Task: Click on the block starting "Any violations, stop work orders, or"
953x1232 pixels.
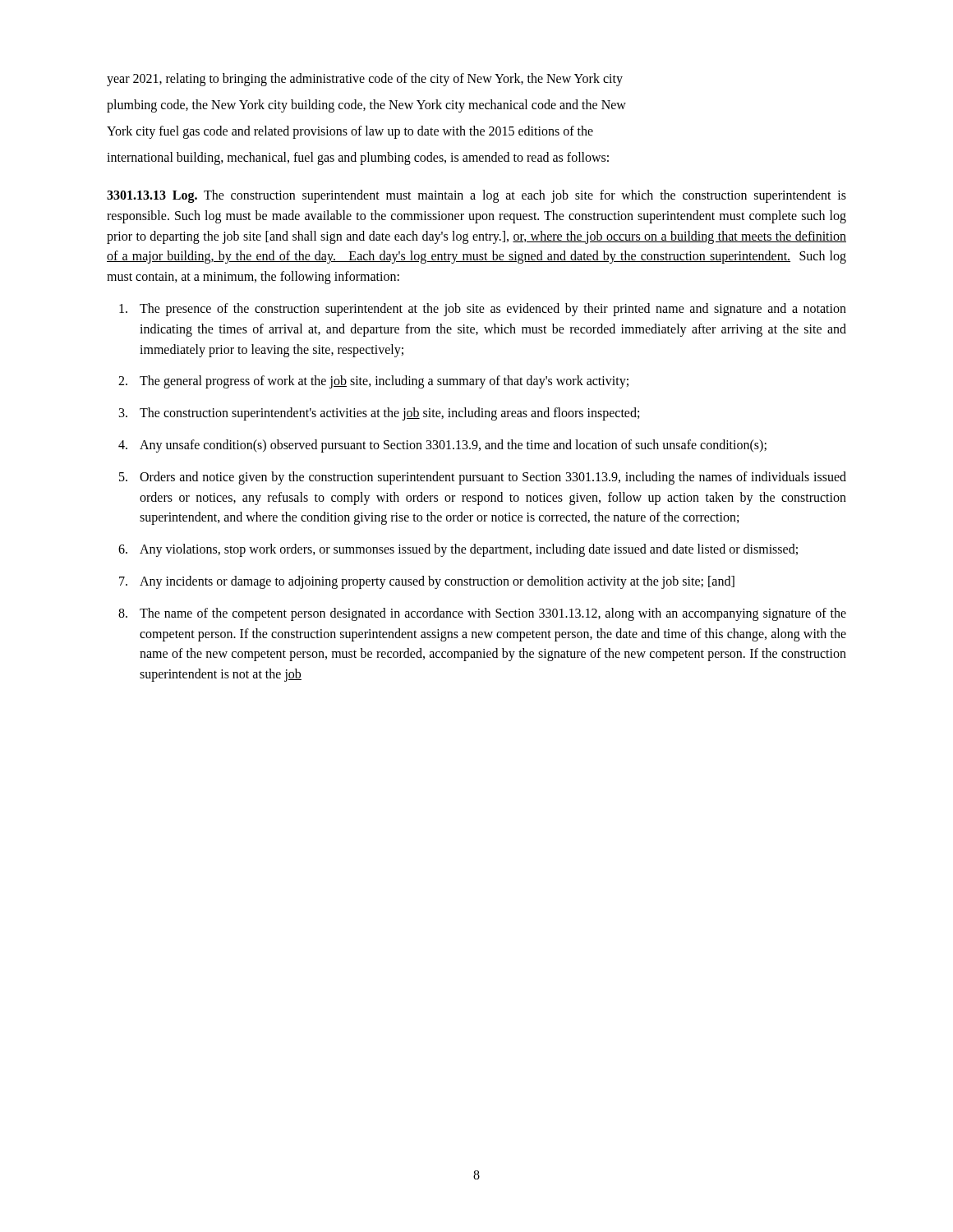Action: [469, 549]
